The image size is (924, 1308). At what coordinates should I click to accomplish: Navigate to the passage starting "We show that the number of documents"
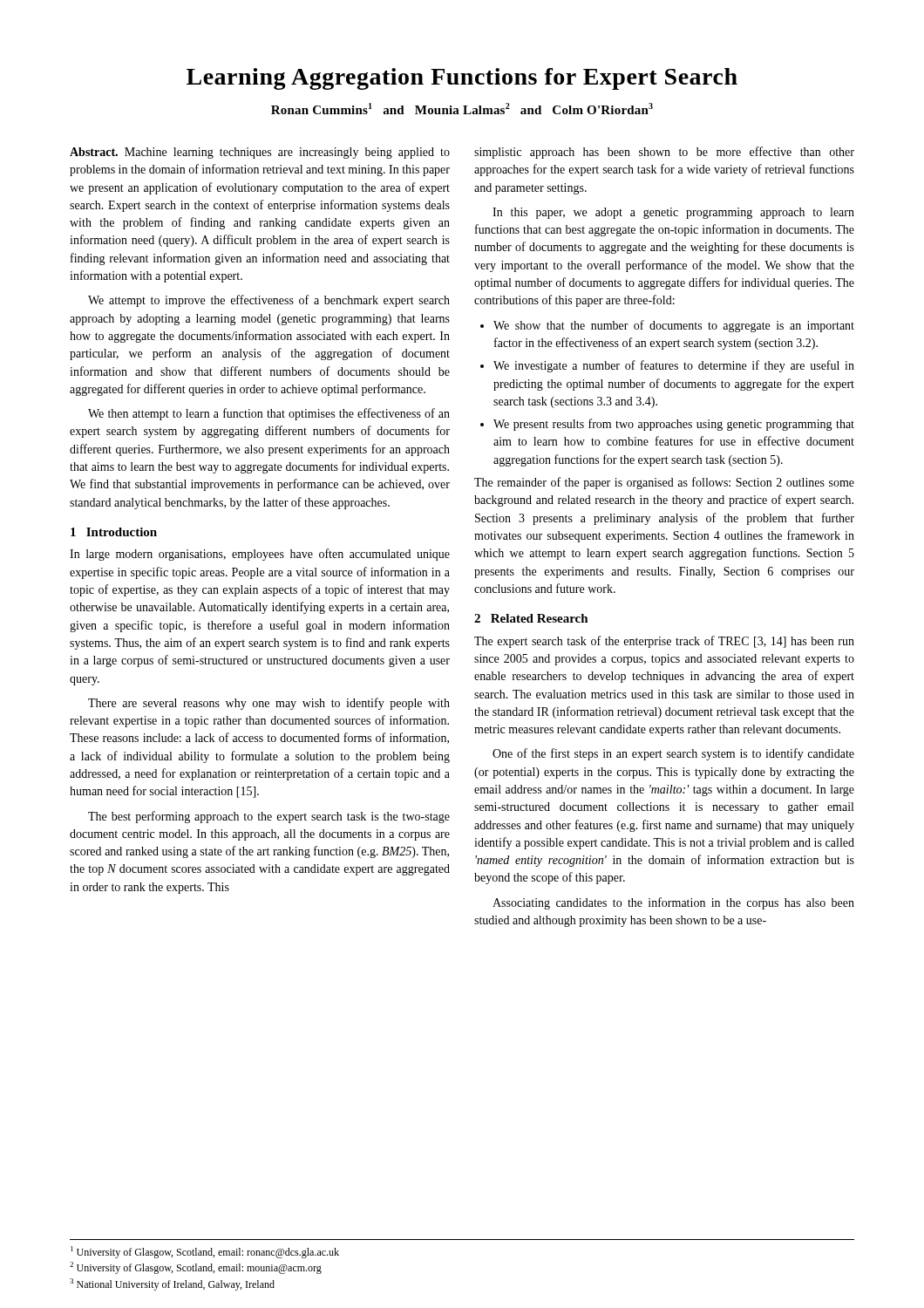674,334
